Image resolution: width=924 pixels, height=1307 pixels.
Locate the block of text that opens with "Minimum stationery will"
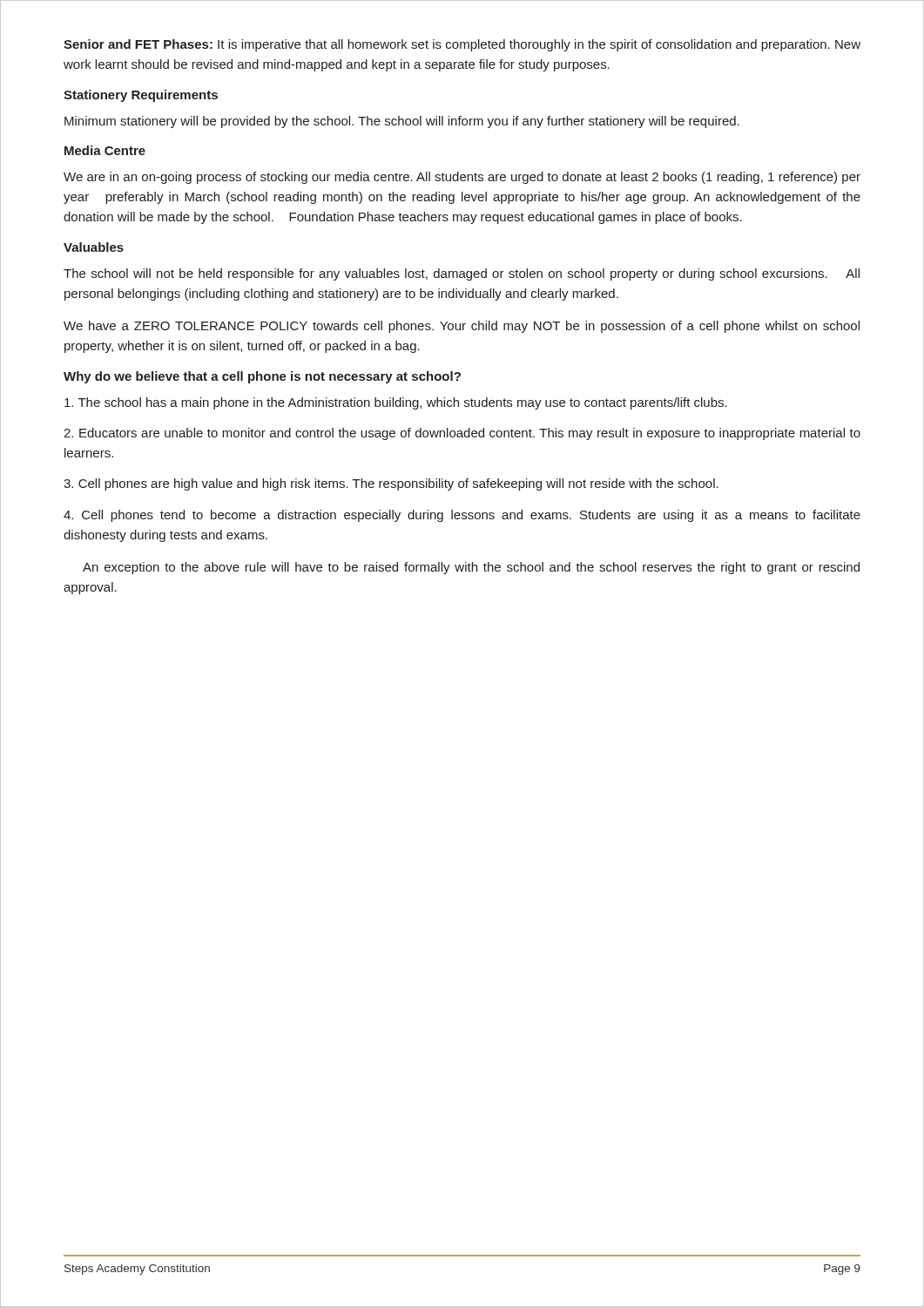[x=402, y=120]
